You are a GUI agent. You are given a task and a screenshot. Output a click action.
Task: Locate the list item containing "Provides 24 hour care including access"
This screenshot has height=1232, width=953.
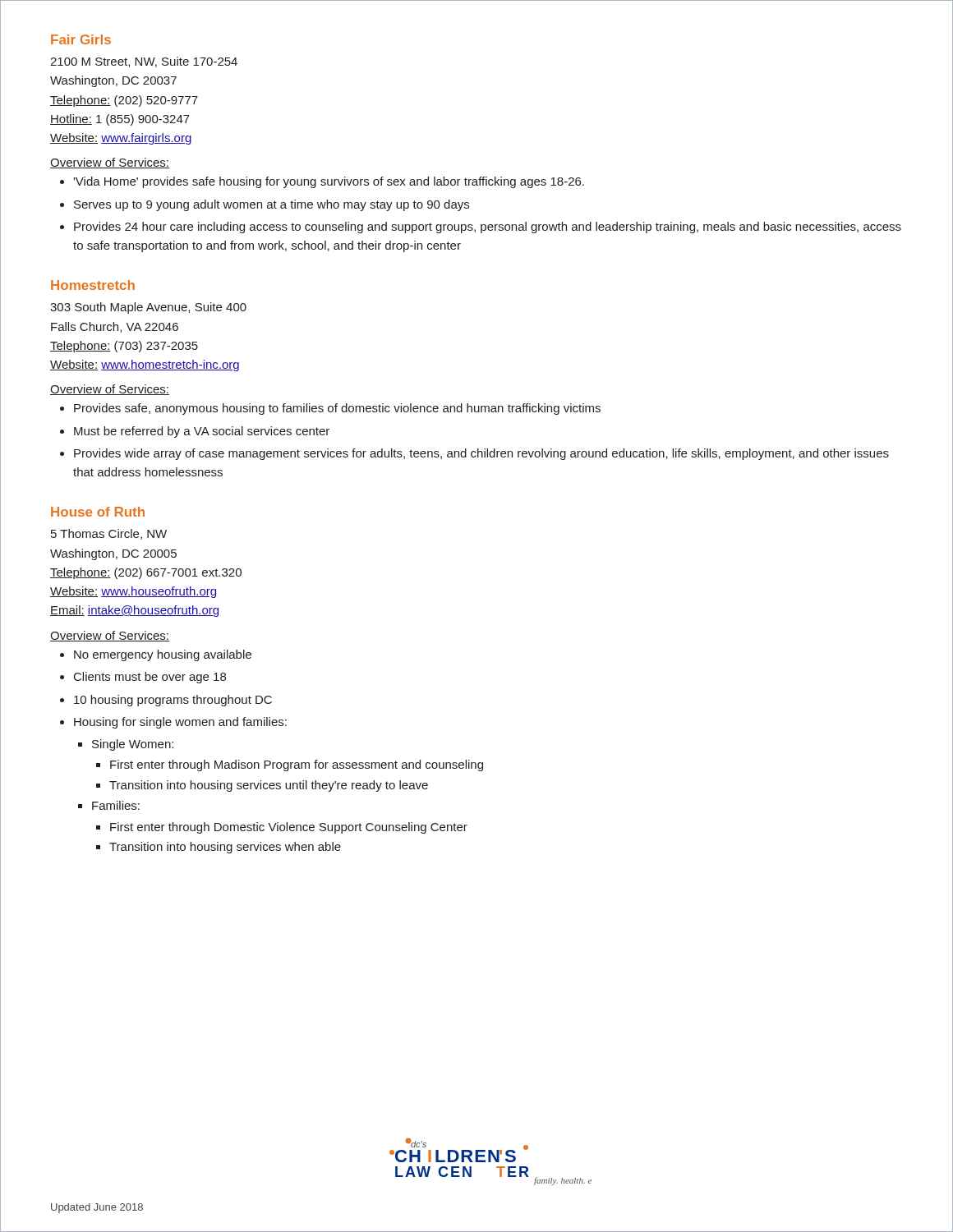click(476, 236)
